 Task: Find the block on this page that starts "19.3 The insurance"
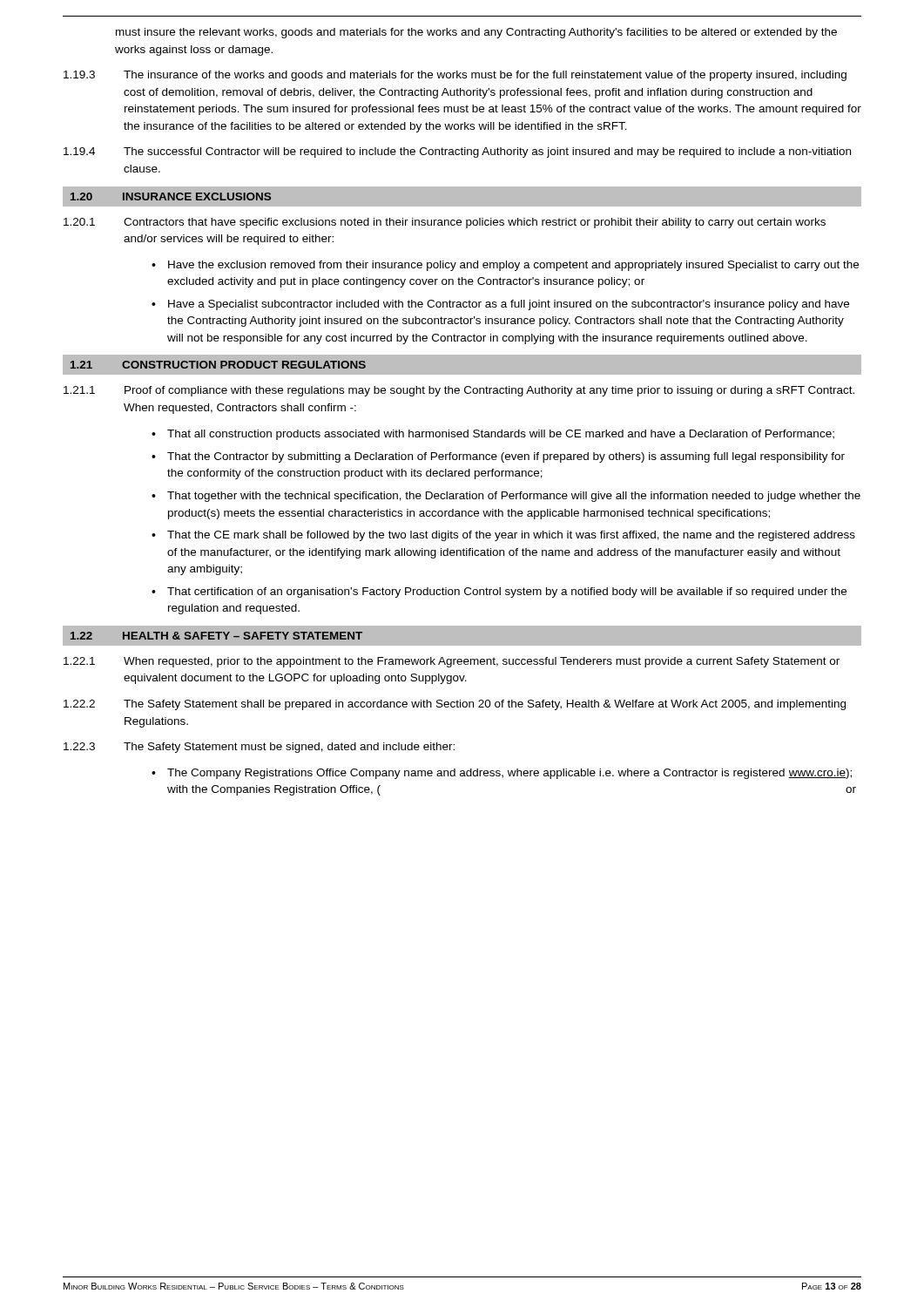[x=462, y=100]
